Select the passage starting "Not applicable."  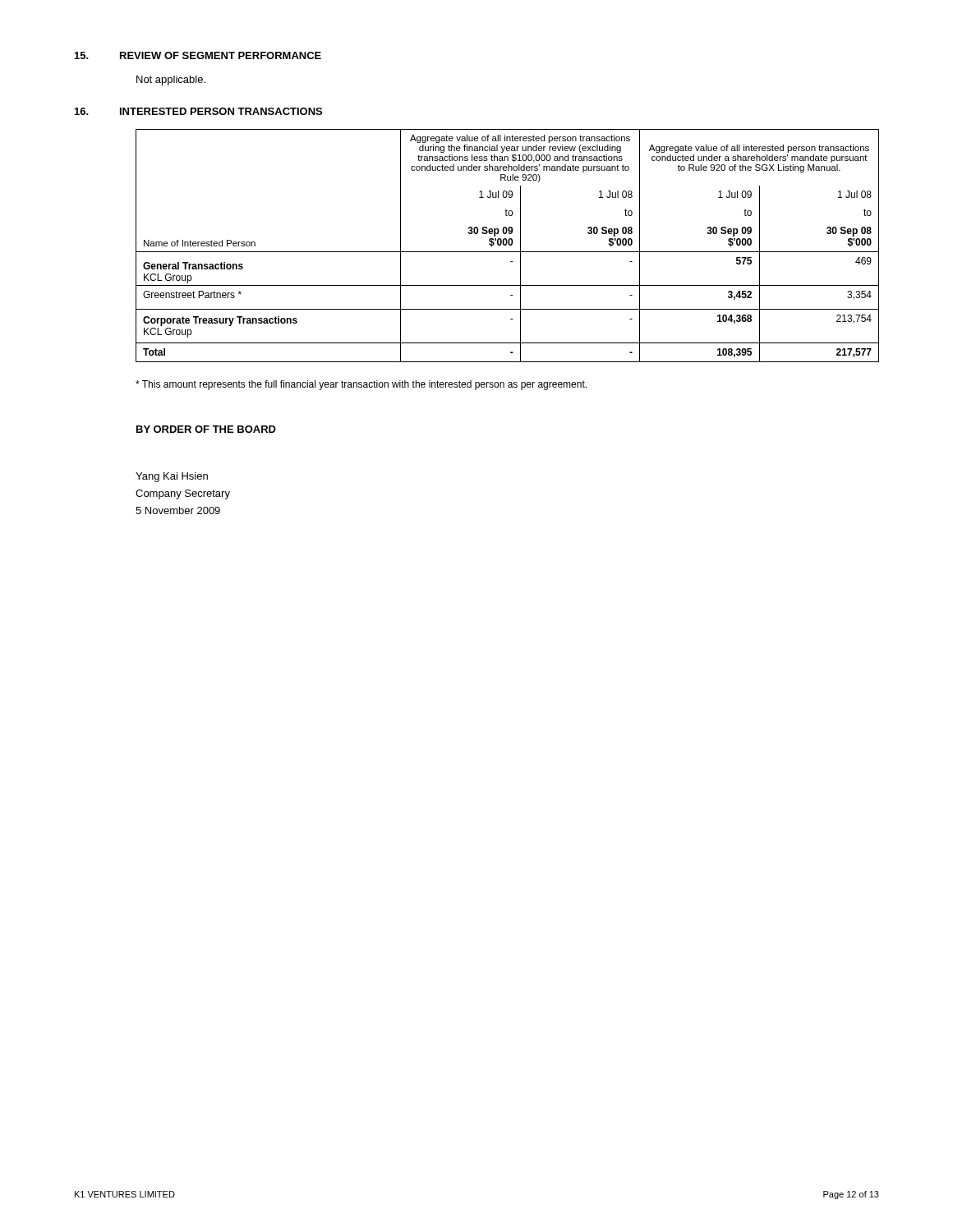pyautogui.click(x=171, y=79)
